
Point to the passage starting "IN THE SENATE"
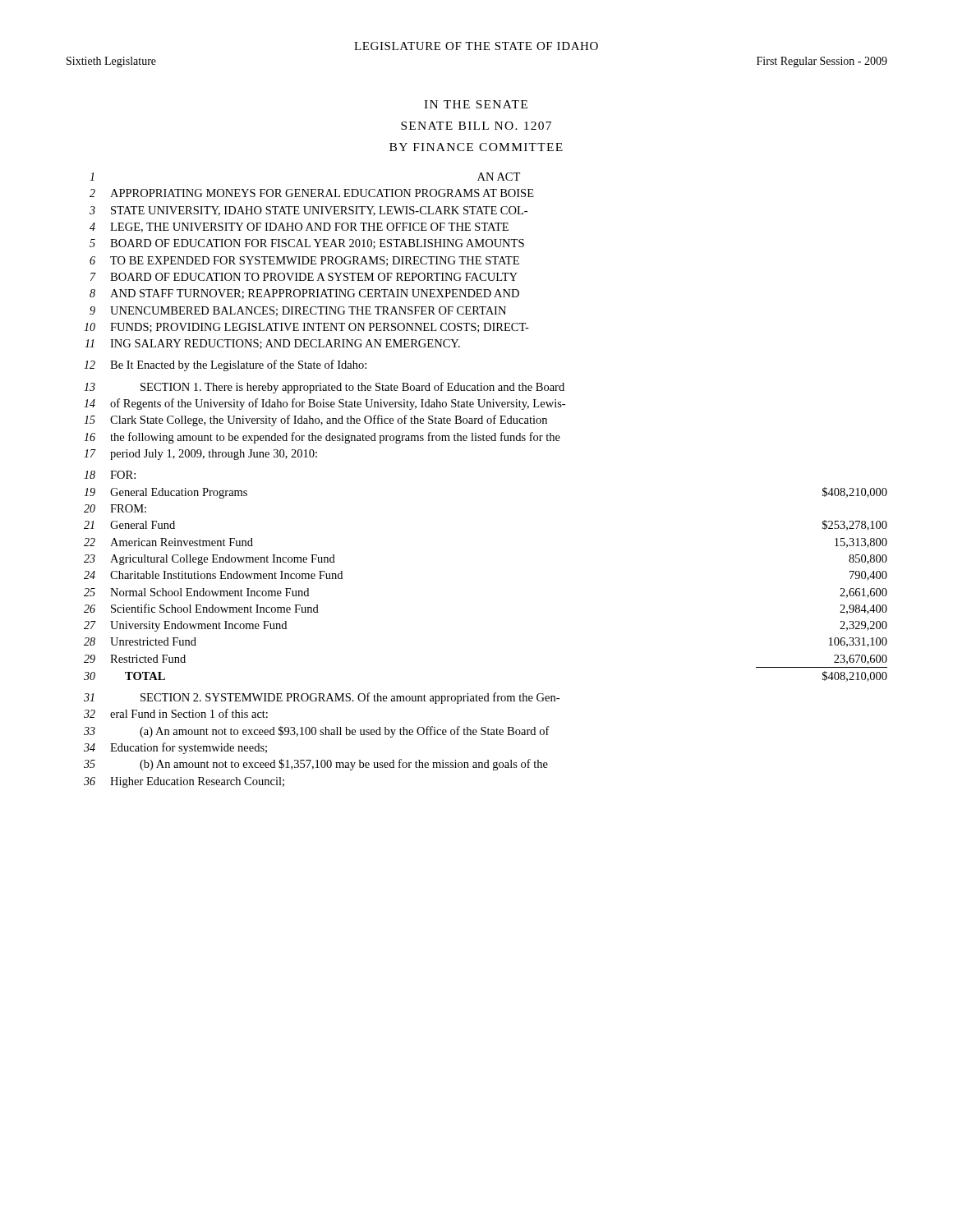coord(476,104)
